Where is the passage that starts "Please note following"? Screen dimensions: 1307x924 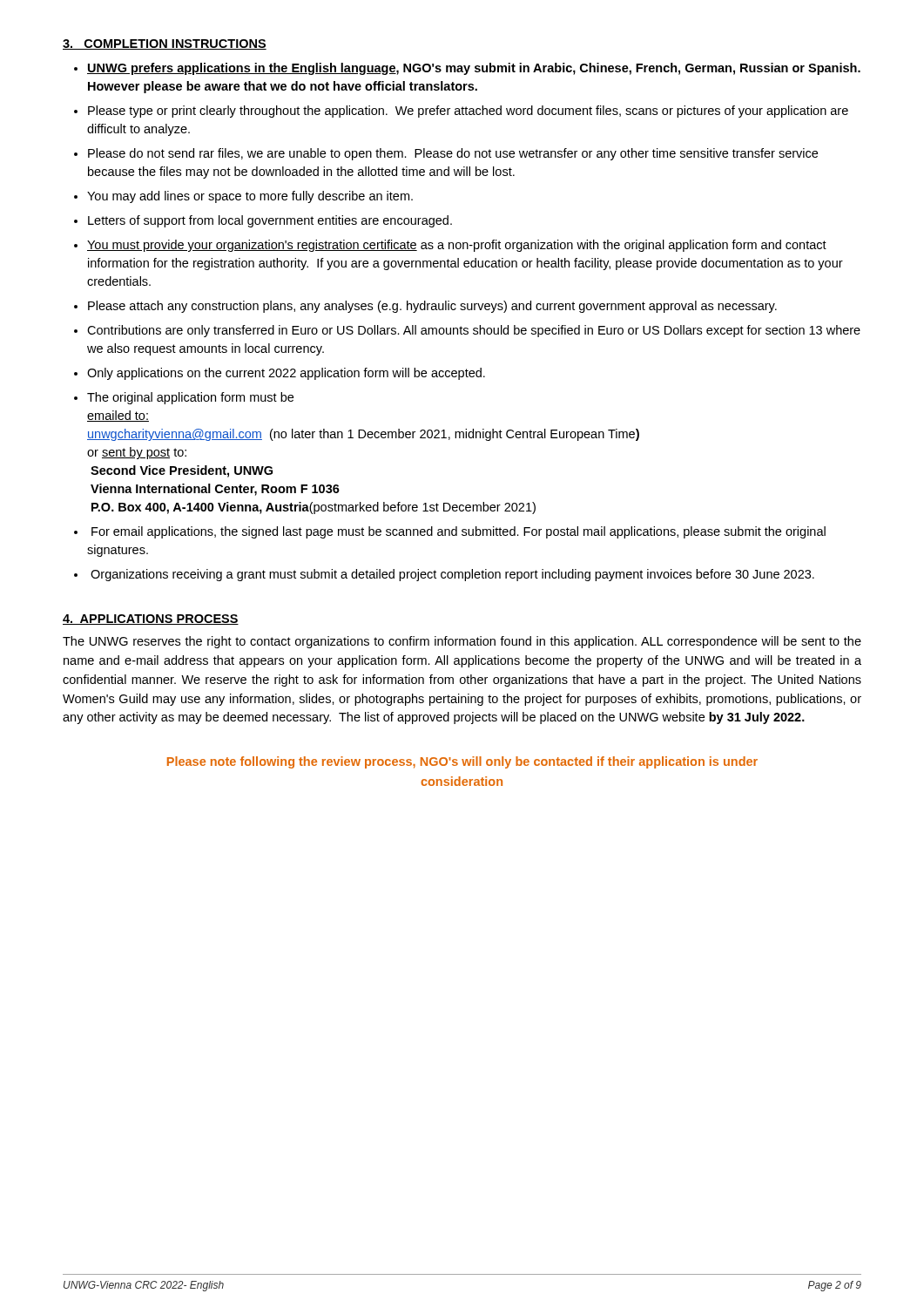pos(462,771)
